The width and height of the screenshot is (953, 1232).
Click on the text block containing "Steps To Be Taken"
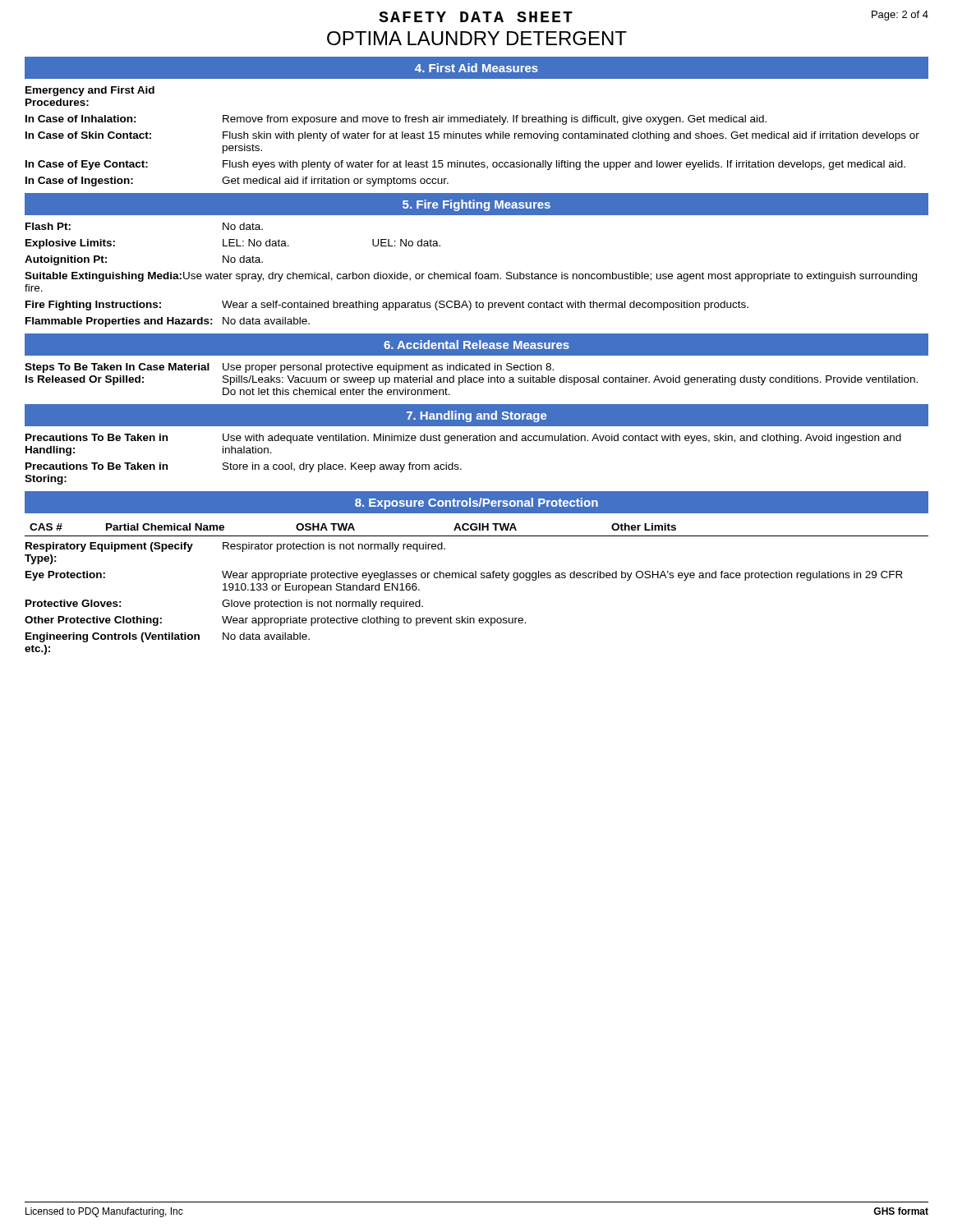click(476, 379)
